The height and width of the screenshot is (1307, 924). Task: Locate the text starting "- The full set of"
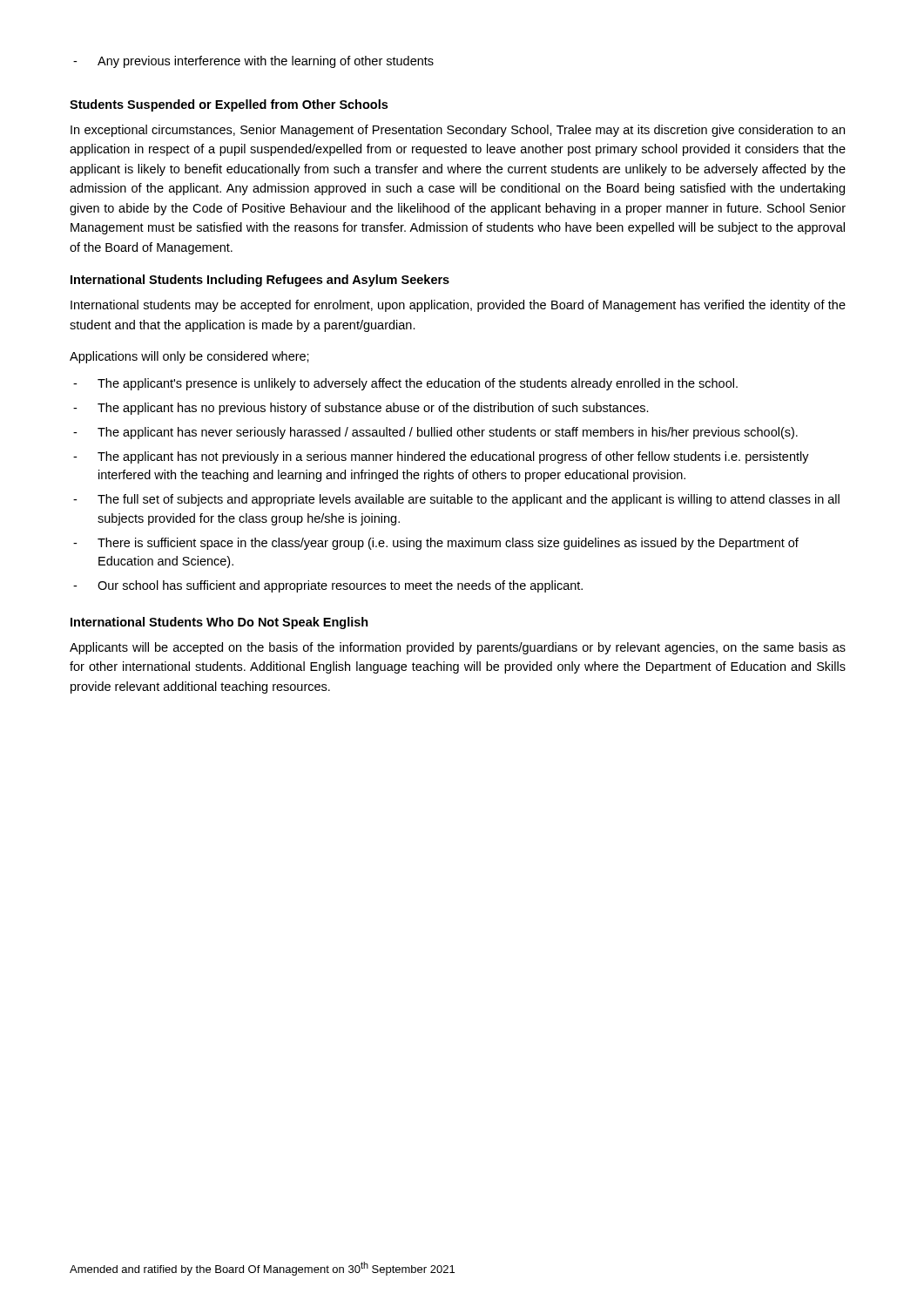click(458, 510)
